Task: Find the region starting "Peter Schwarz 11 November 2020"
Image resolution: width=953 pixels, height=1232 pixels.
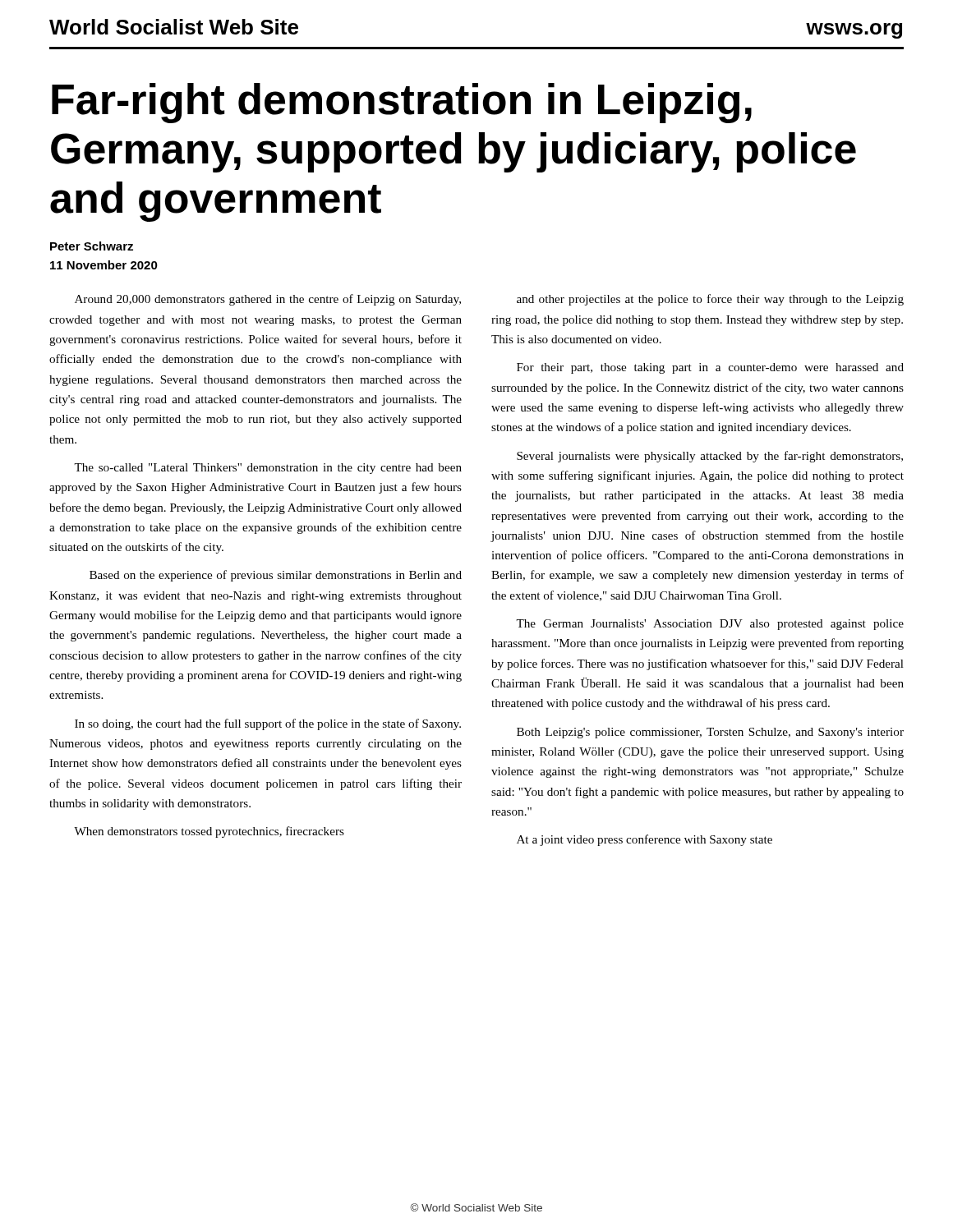Action: pyautogui.click(x=103, y=256)
